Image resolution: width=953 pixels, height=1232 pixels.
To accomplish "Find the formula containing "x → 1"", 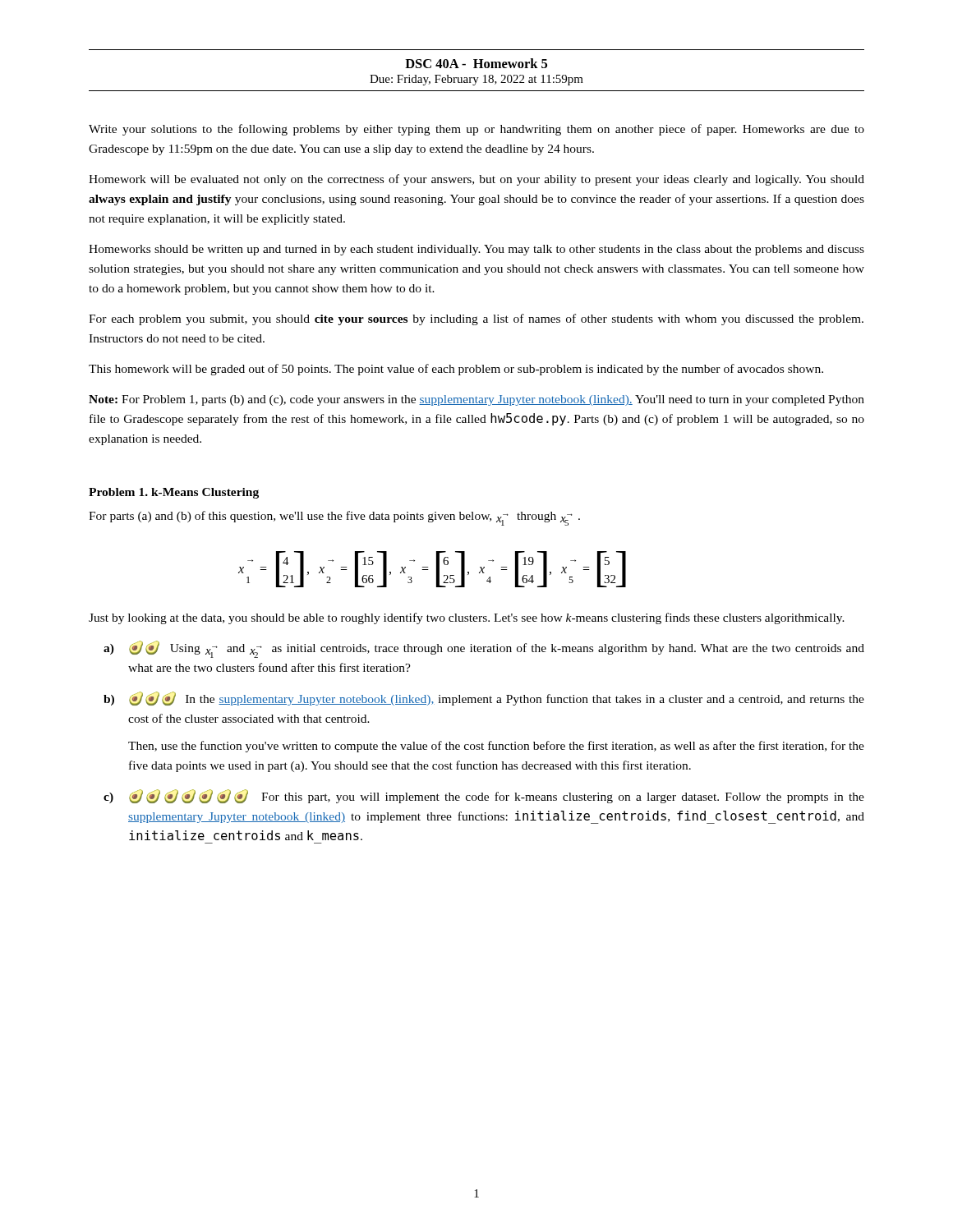I will click(x=476, y=567).
